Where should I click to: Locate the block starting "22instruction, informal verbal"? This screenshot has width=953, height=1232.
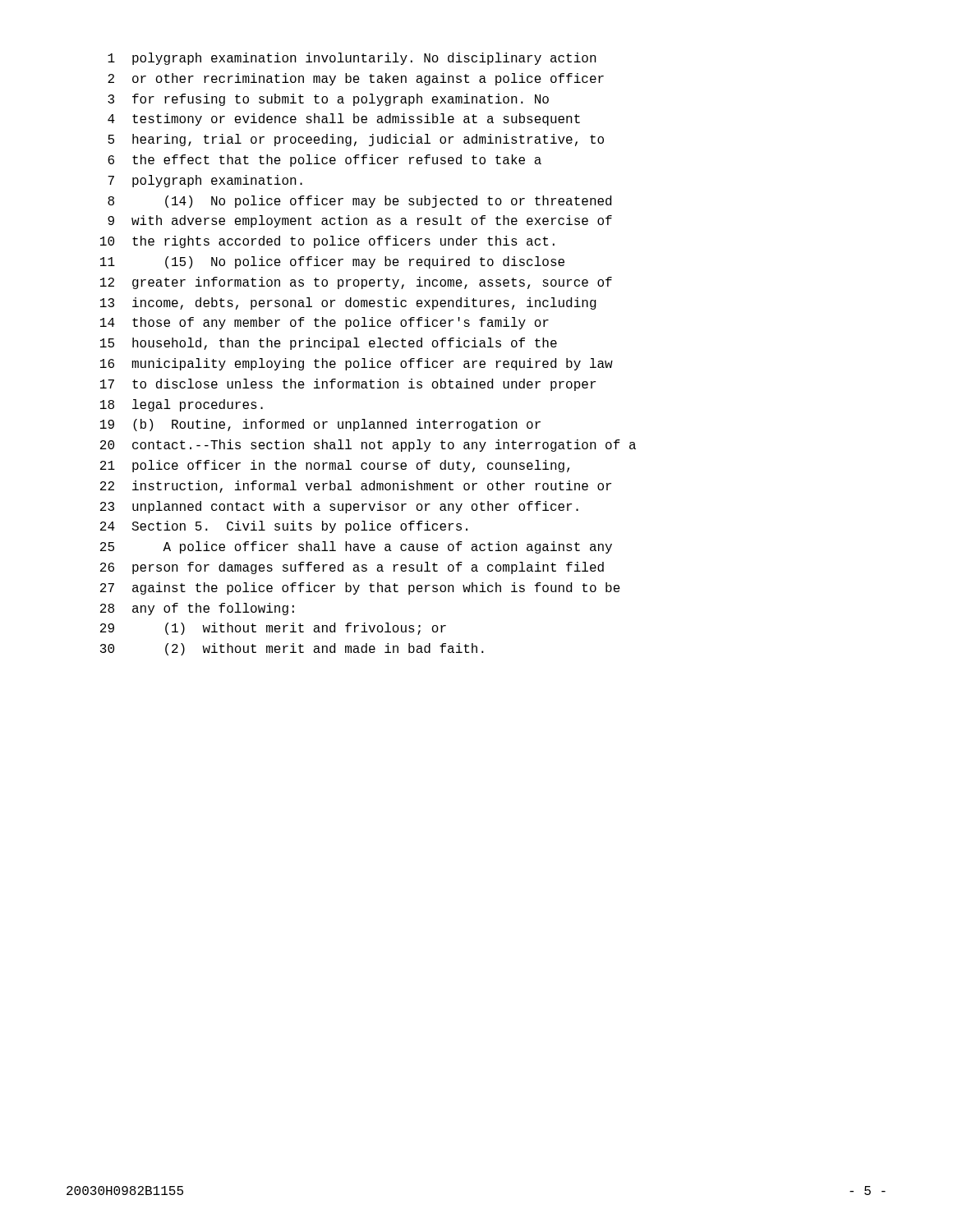476,487
